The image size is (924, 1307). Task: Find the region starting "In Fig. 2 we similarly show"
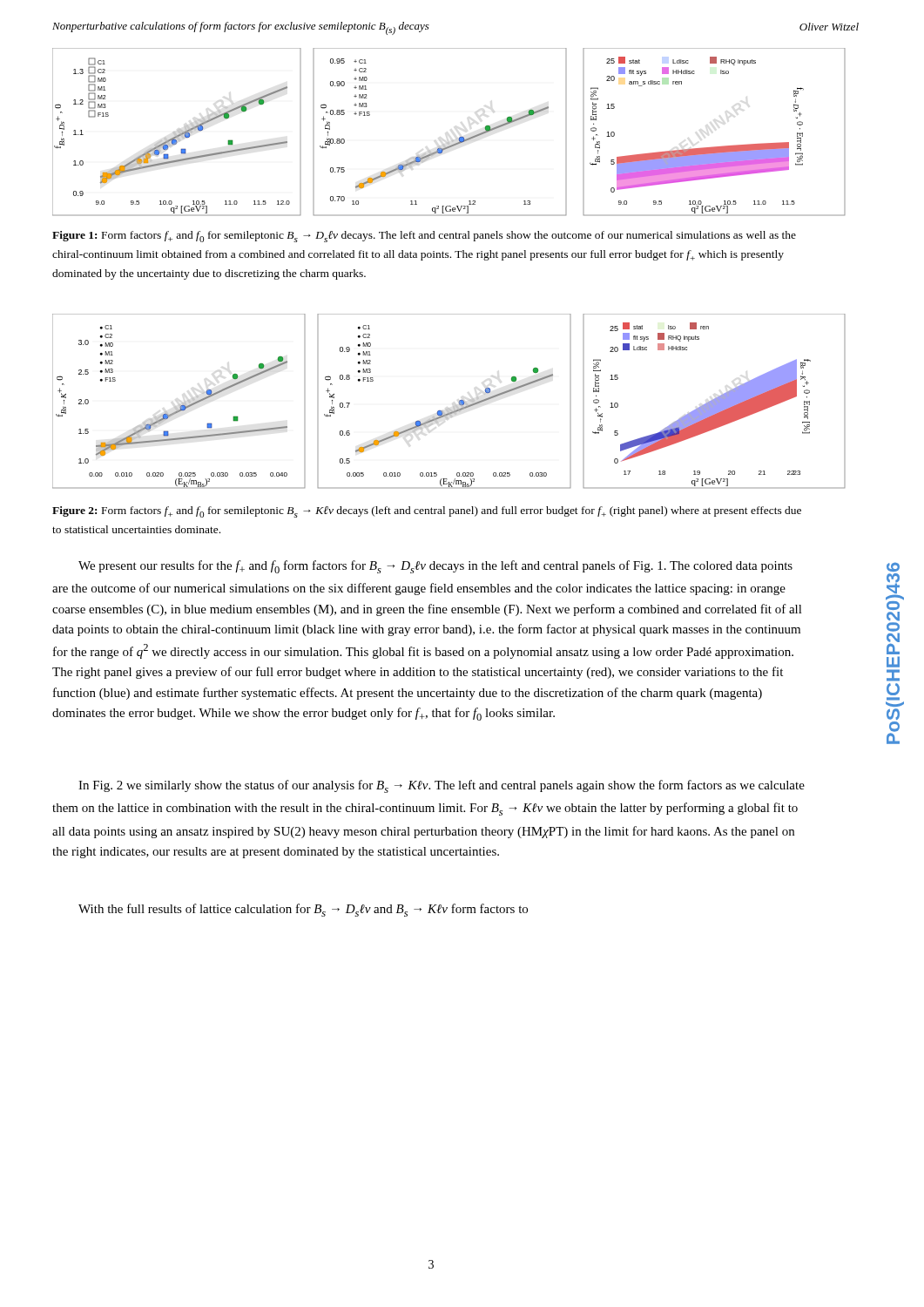click(x=431, y=819)
